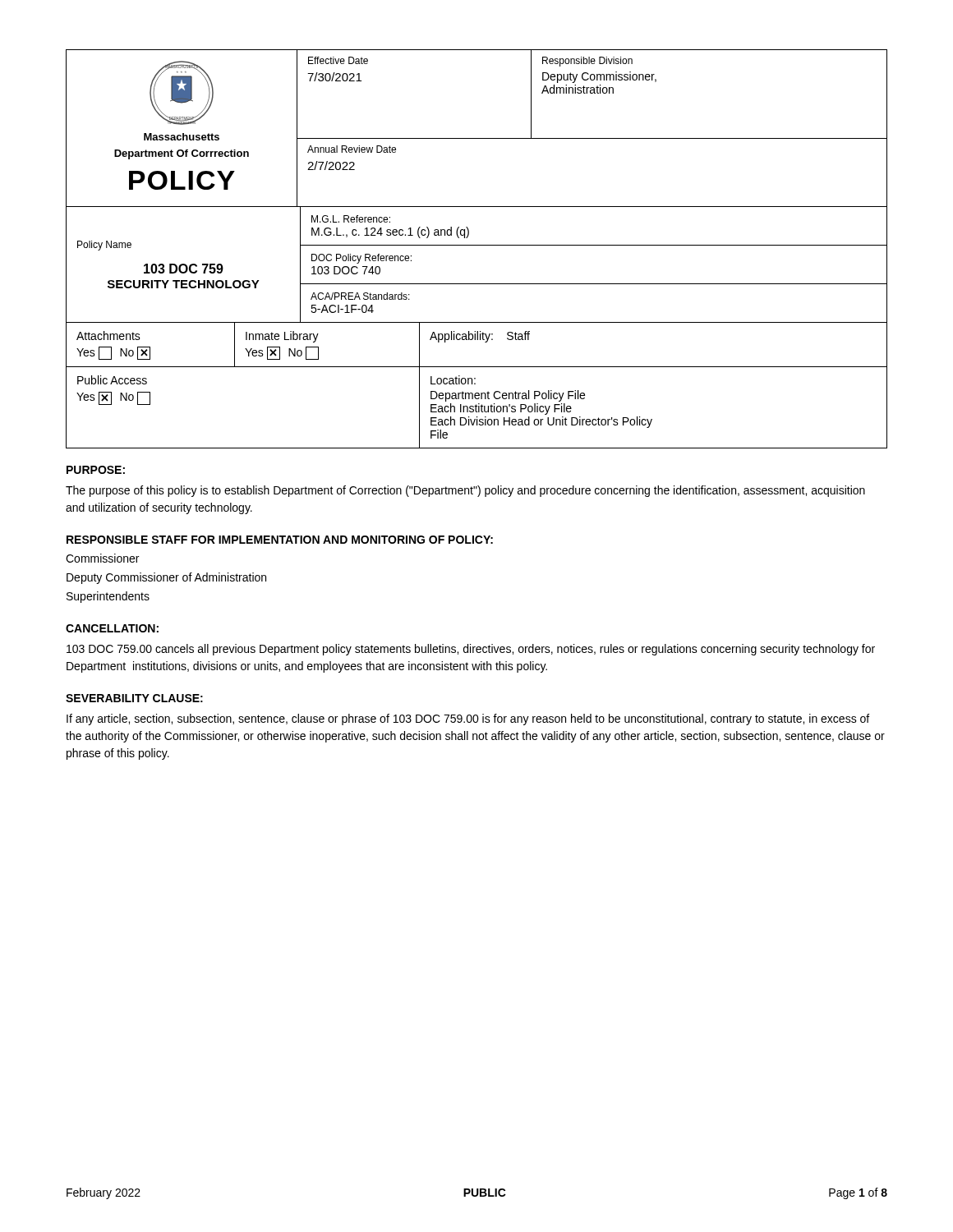The height and width of the screenshot is (1232, 953).
Task: Locate the section header that opens with "RESPONSIBLE STAFF FOR IMPLEMENTATION AND MONITORING OF"
Action: (280, 540)
